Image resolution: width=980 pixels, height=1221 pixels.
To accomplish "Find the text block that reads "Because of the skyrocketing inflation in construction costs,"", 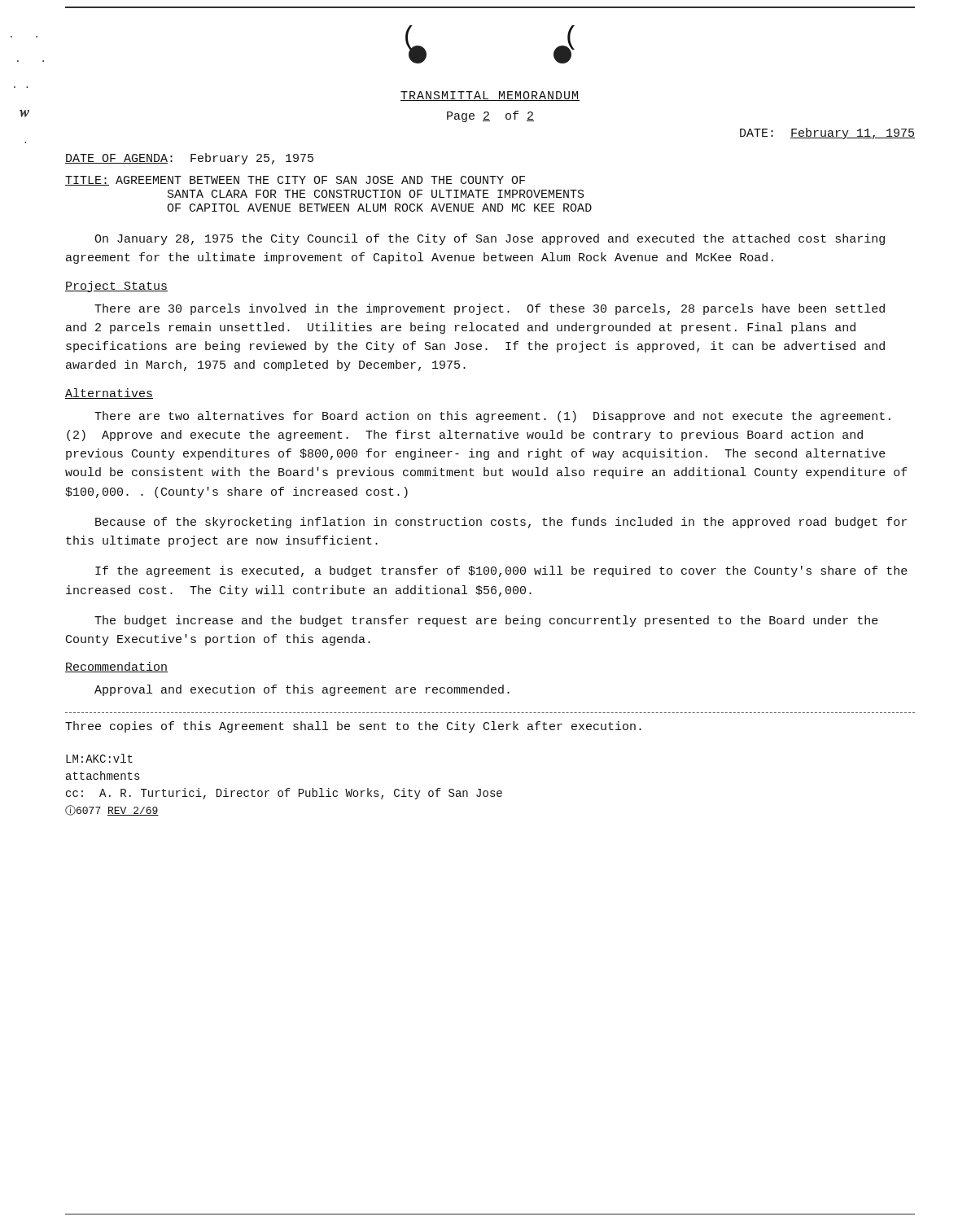I will pyautogui.click(x=486, y=532).
